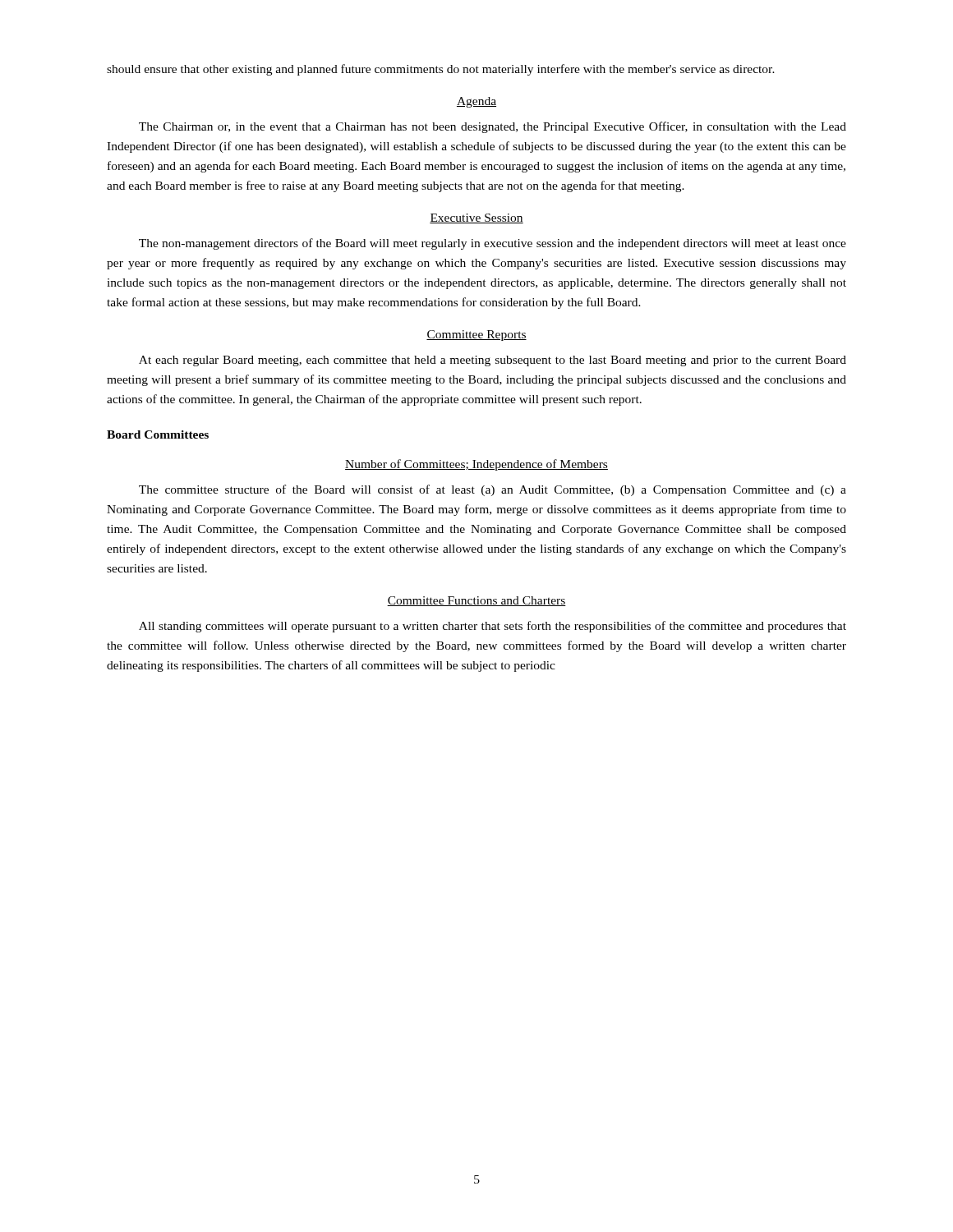
Task: Locate the block of text that opens with "At each regular Board meeting, each committee"
Action: (476, 380)
